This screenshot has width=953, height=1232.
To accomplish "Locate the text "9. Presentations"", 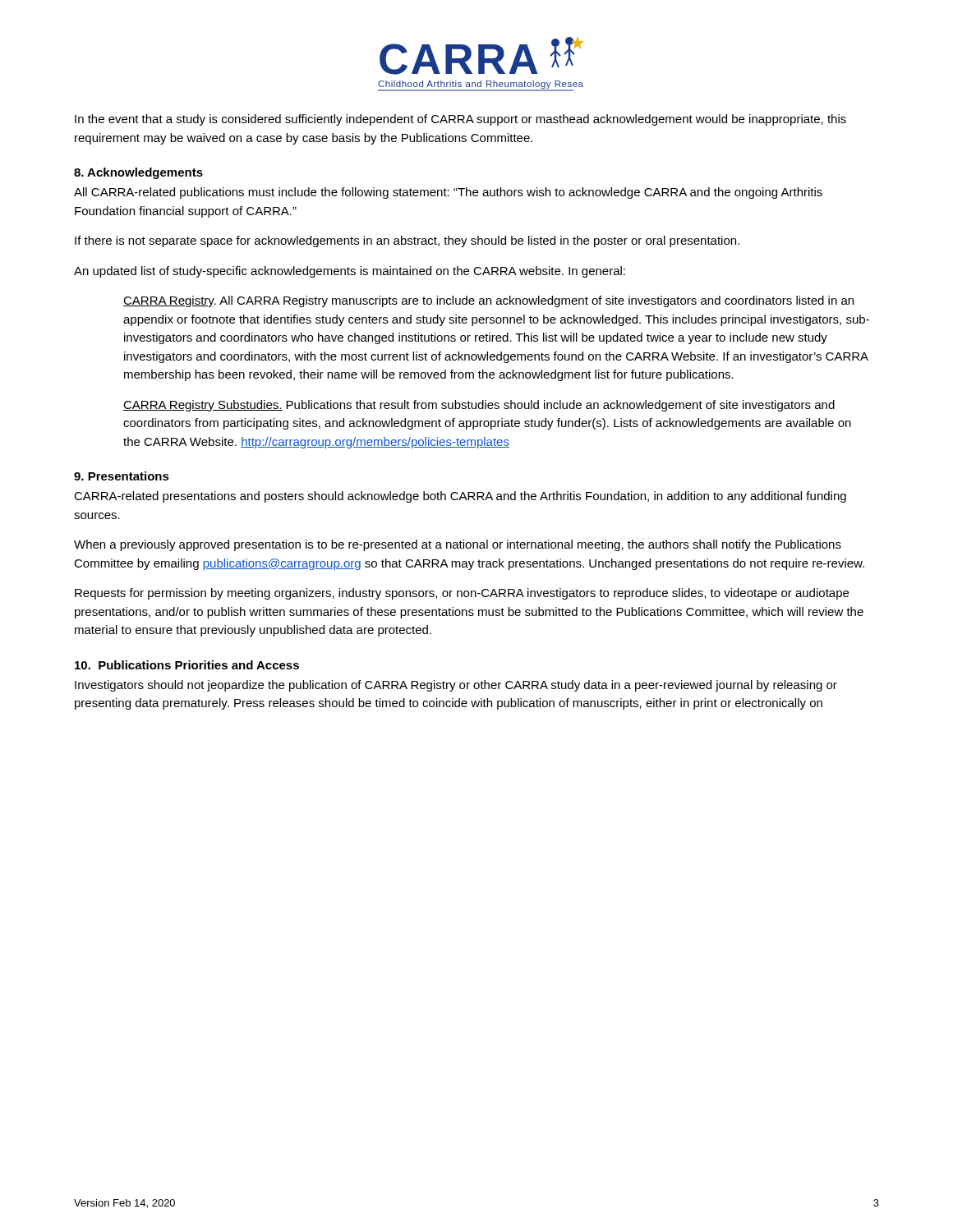I will 122,476.
